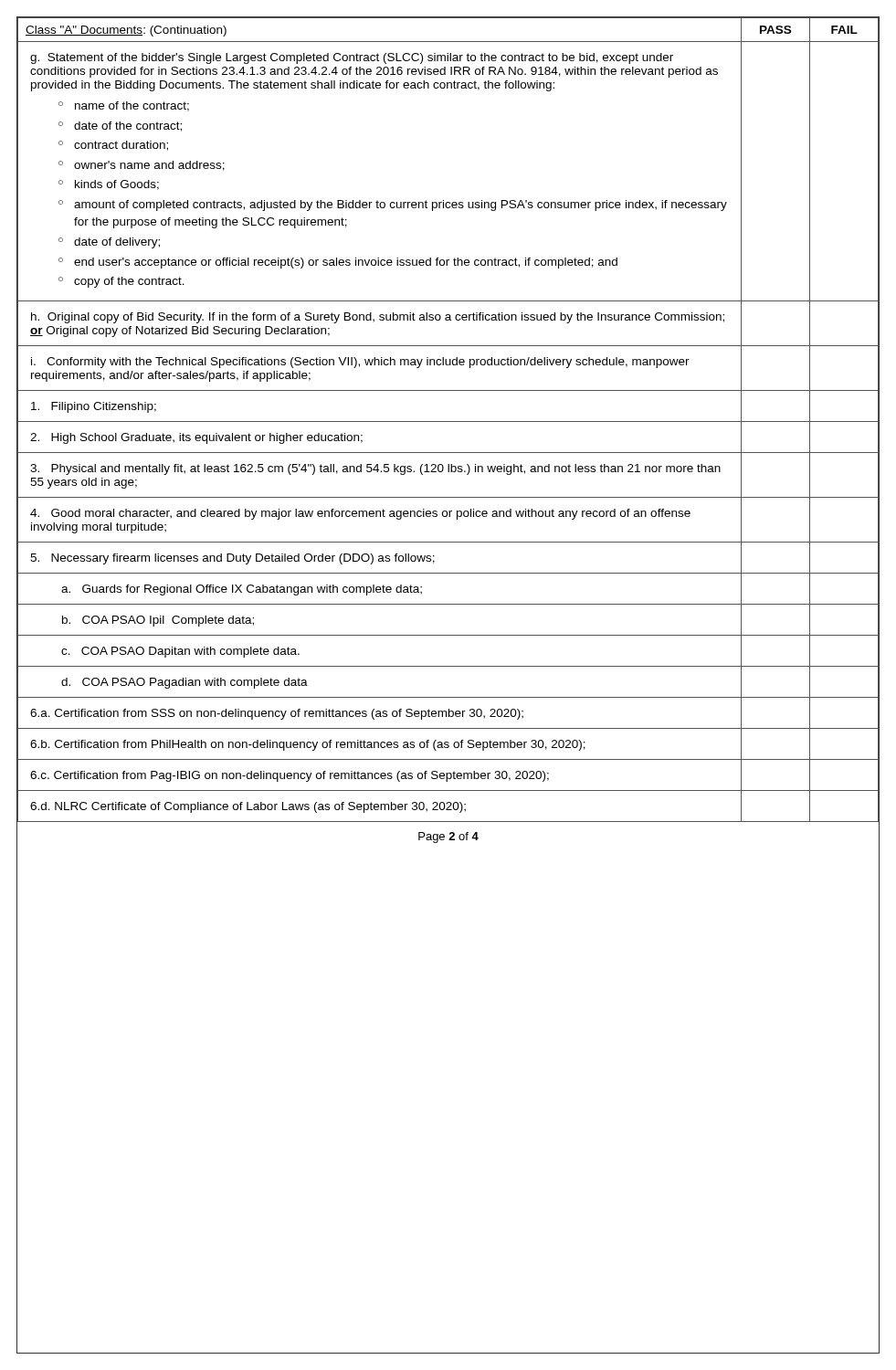Select the text block starting "6.c. Certification from Pag-IBIG on non-delinquency"
Screen dimensions: 1370x896
pos(379,775)
